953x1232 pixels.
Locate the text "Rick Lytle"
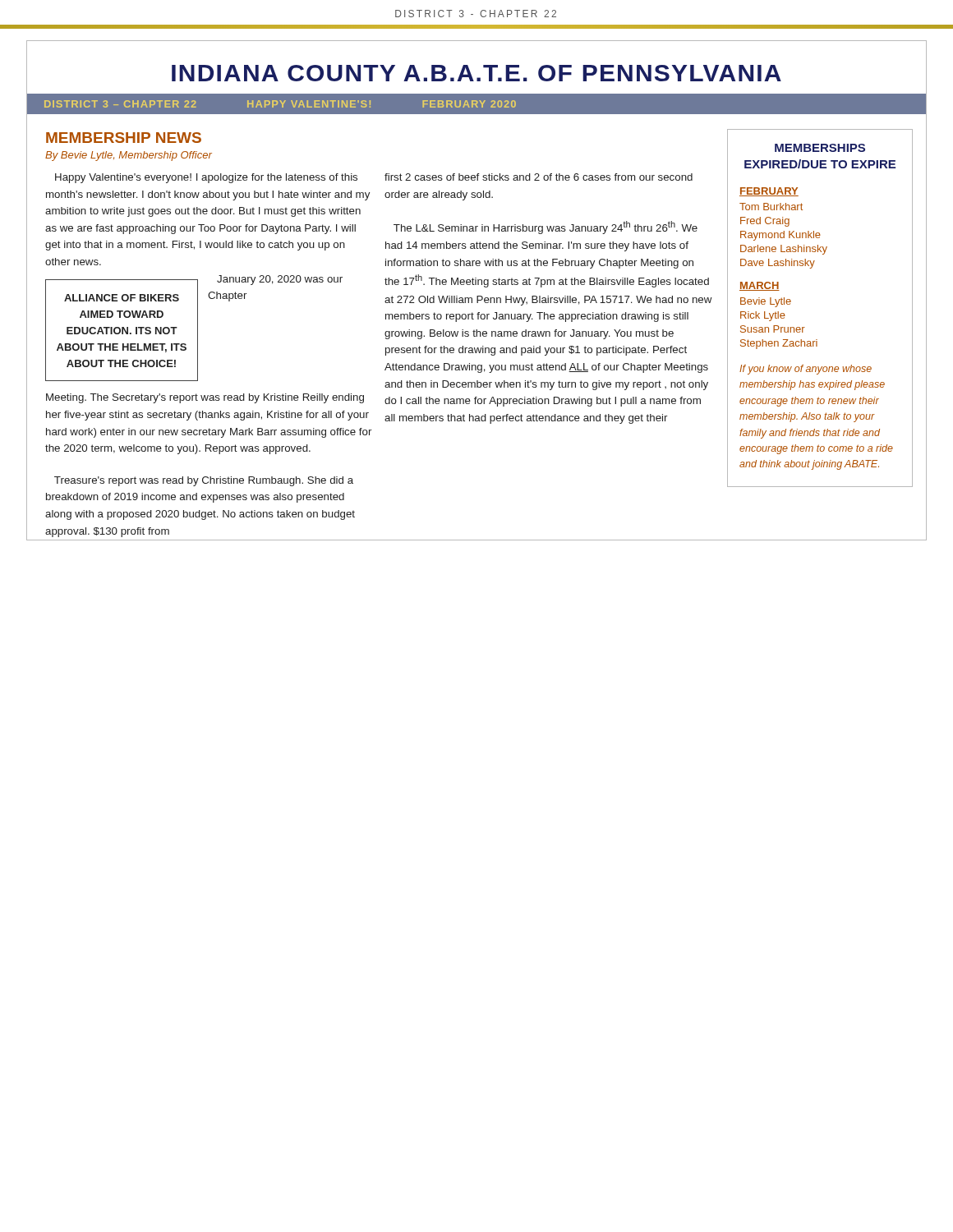[x=762, y=315]
